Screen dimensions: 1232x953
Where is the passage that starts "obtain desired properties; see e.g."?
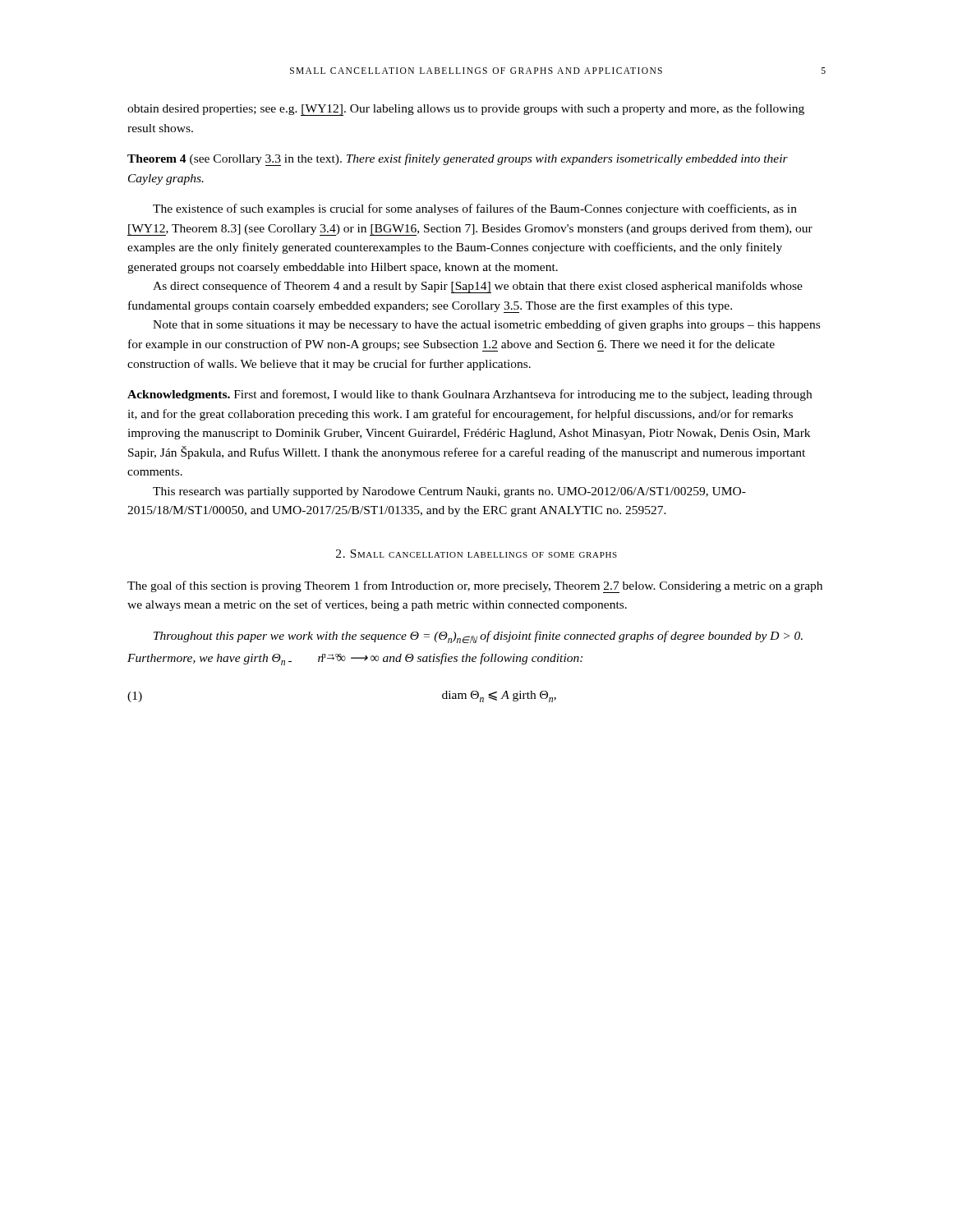476,118
